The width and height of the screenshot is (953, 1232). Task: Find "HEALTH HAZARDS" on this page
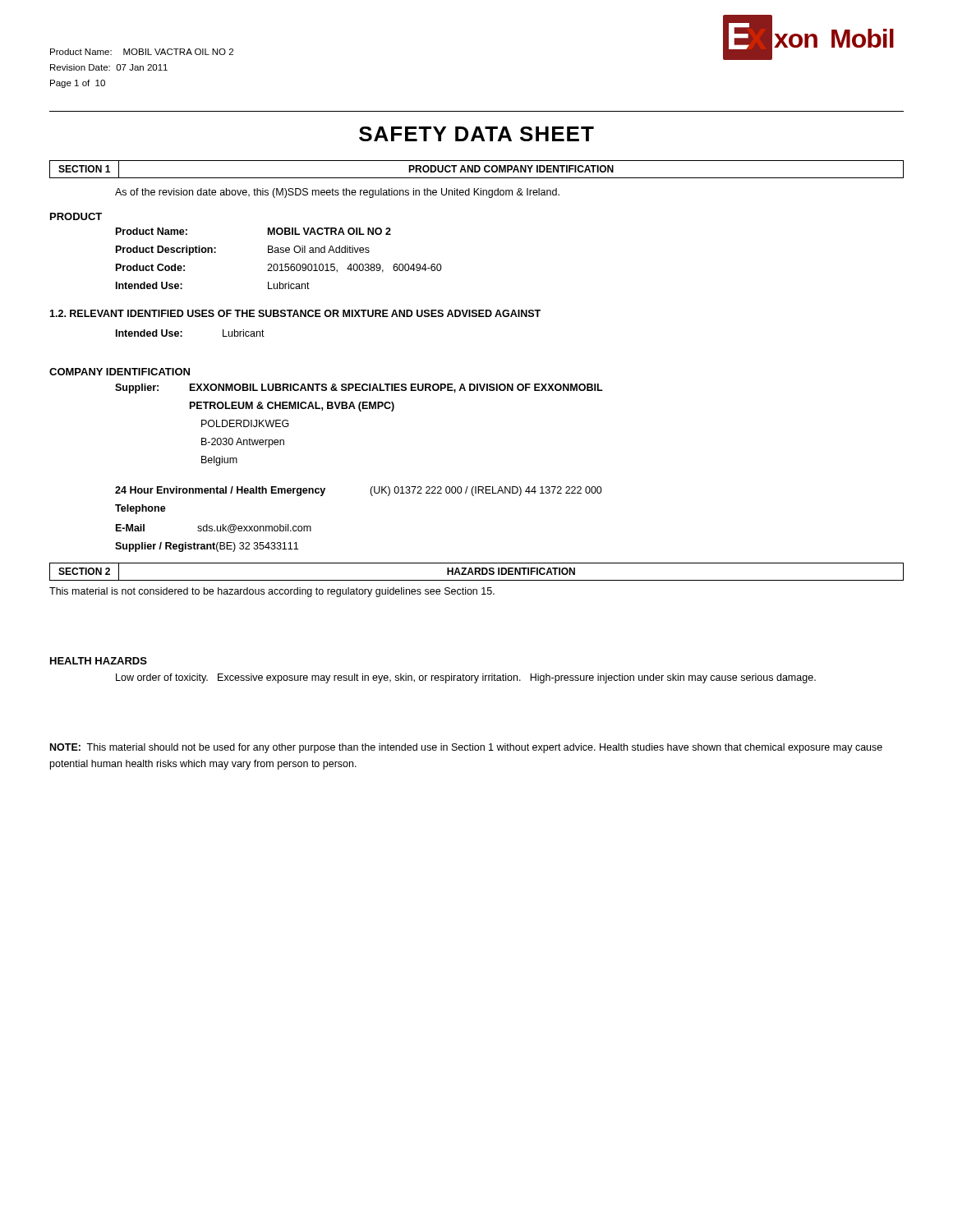pyautogui.click(x=98, y=661)
